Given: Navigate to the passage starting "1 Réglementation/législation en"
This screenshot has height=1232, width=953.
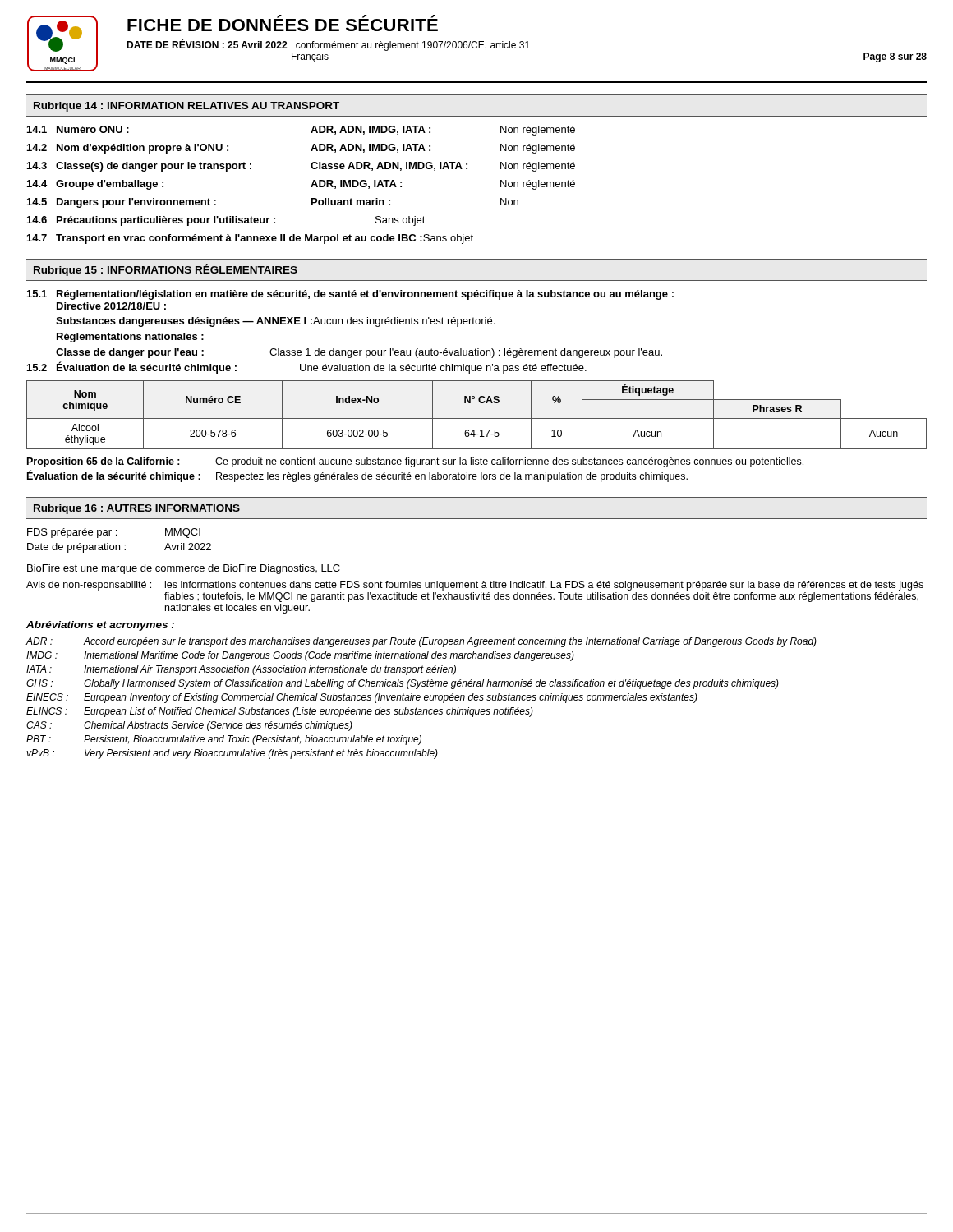Looking at the screenshot, I should (476, 331).
